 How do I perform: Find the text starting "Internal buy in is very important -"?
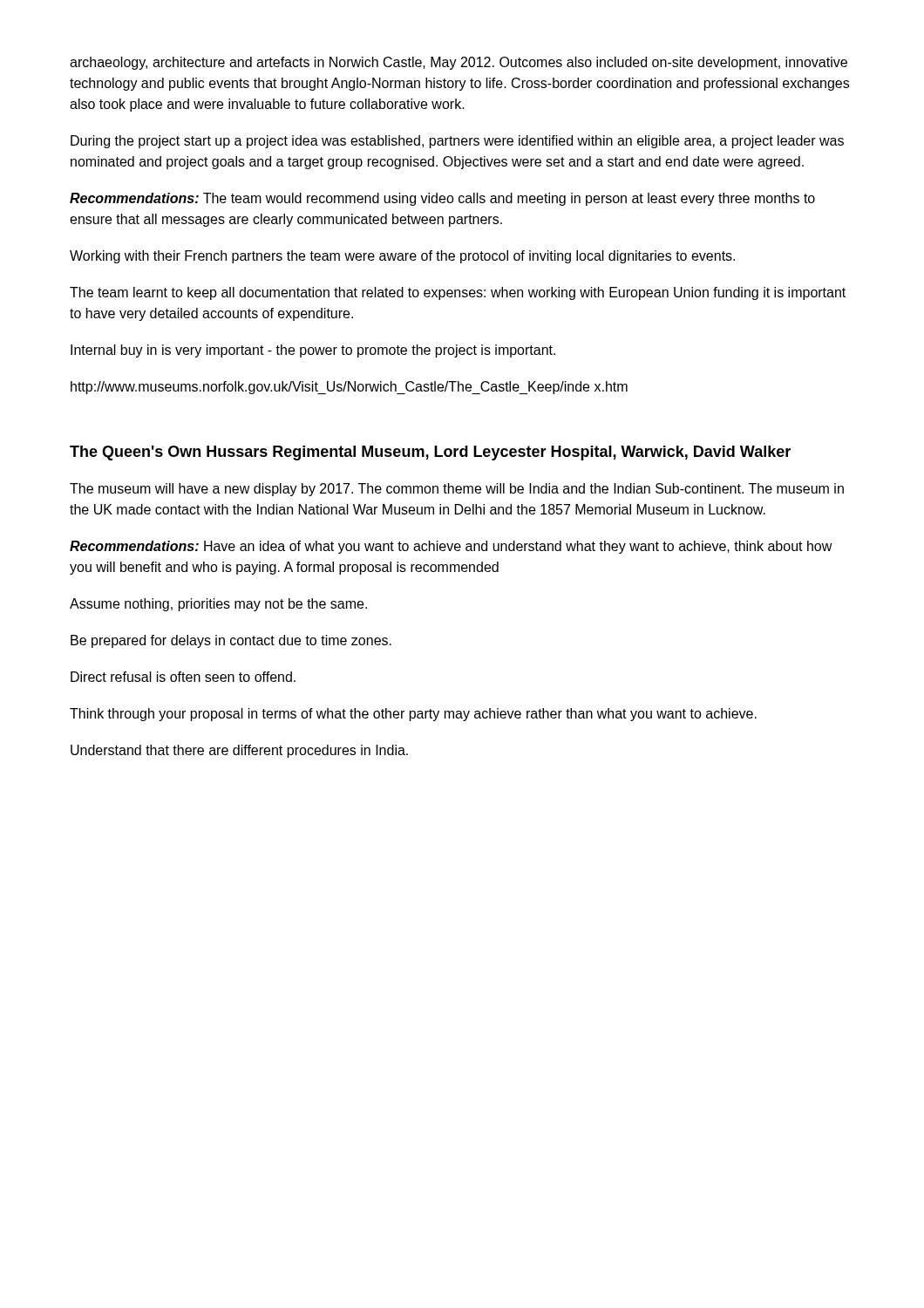pyautogui.click(x=313, y=350)
